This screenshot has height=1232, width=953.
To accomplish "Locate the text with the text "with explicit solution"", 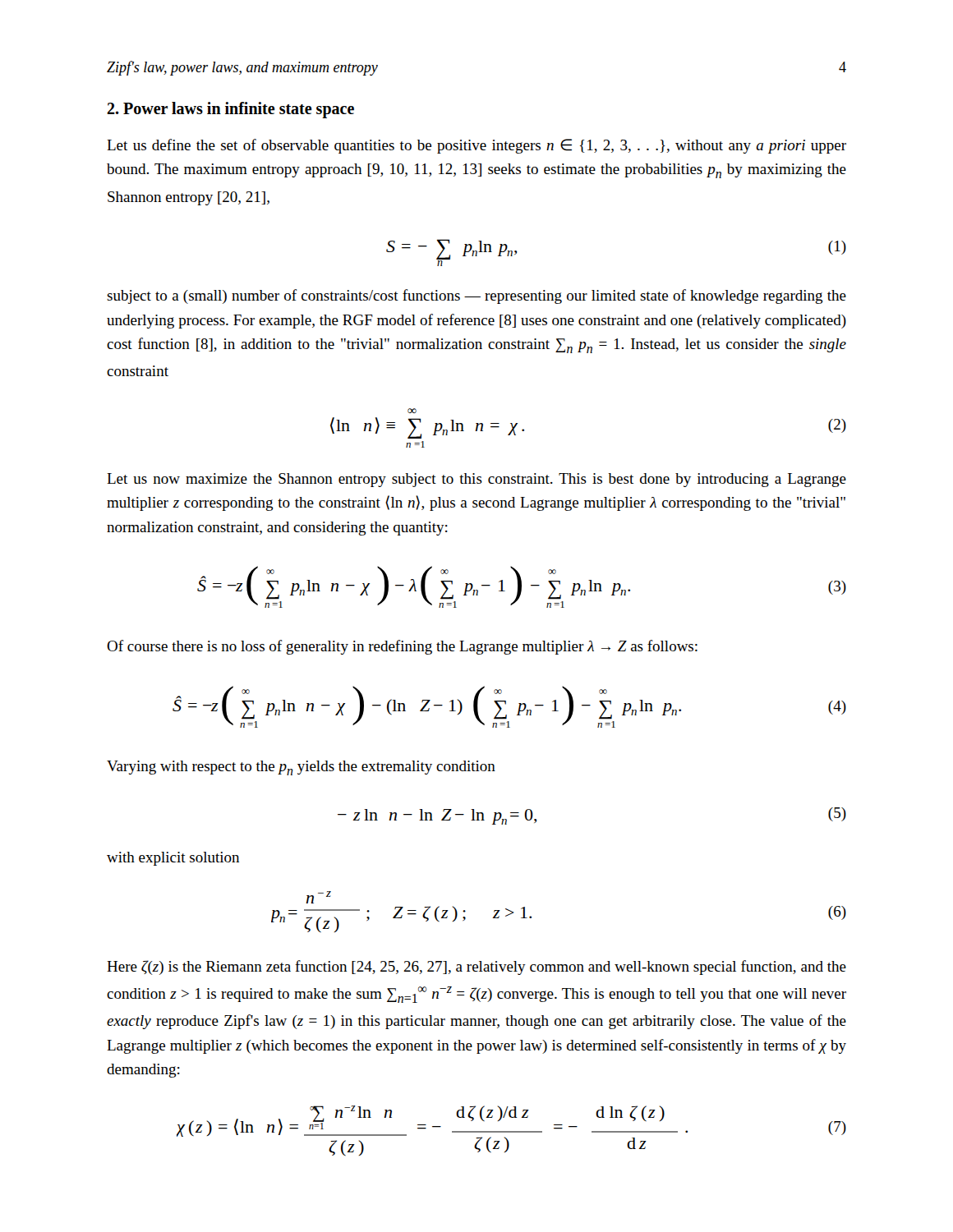I will 173,857.
